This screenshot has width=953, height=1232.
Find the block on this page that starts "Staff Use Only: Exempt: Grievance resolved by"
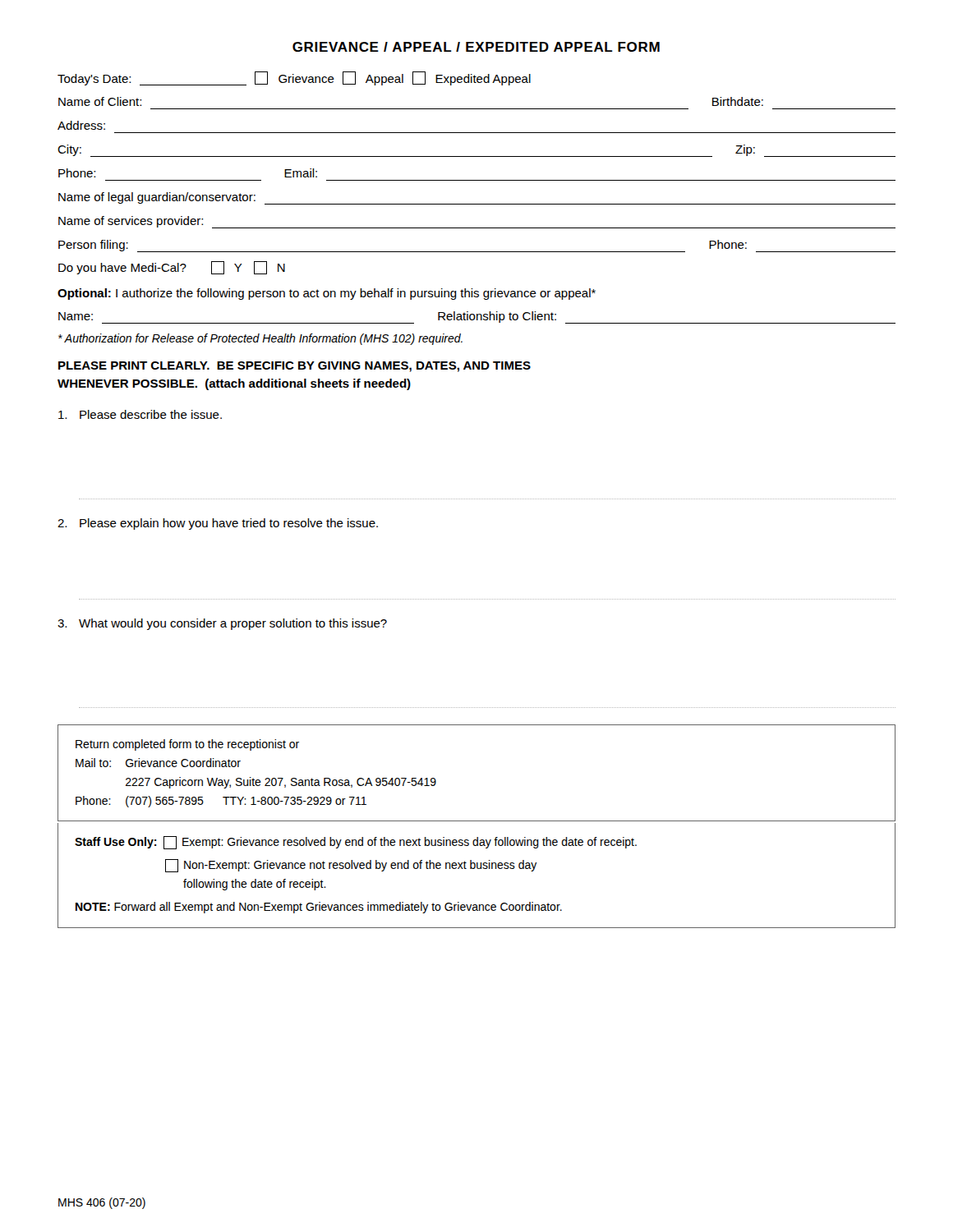(x=476, y=875)
